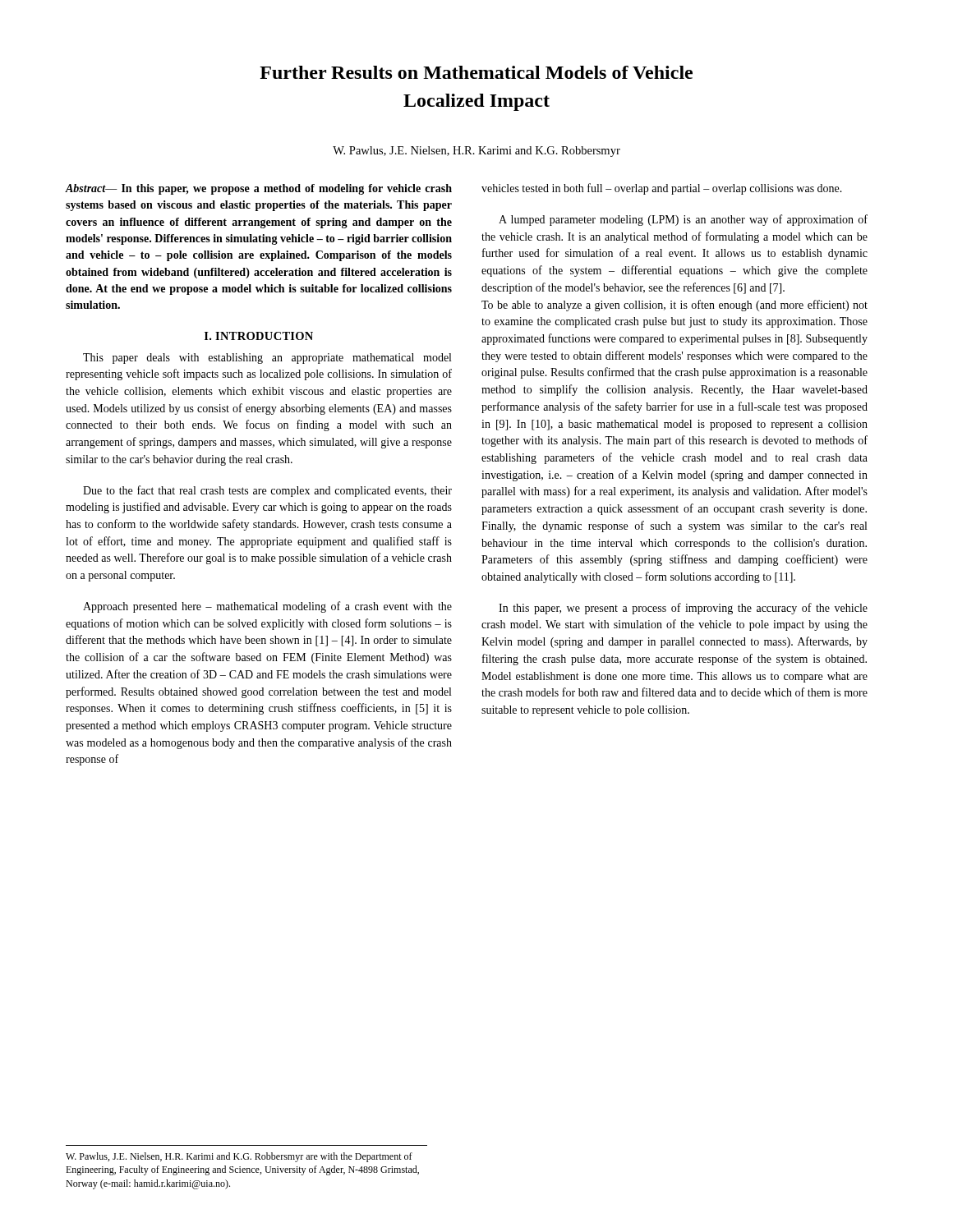Click on the element starting "vehicles tested in both full – overlap"
Image resolution: width=953 pixels, height=1232 pixels.
pos(662,189)
